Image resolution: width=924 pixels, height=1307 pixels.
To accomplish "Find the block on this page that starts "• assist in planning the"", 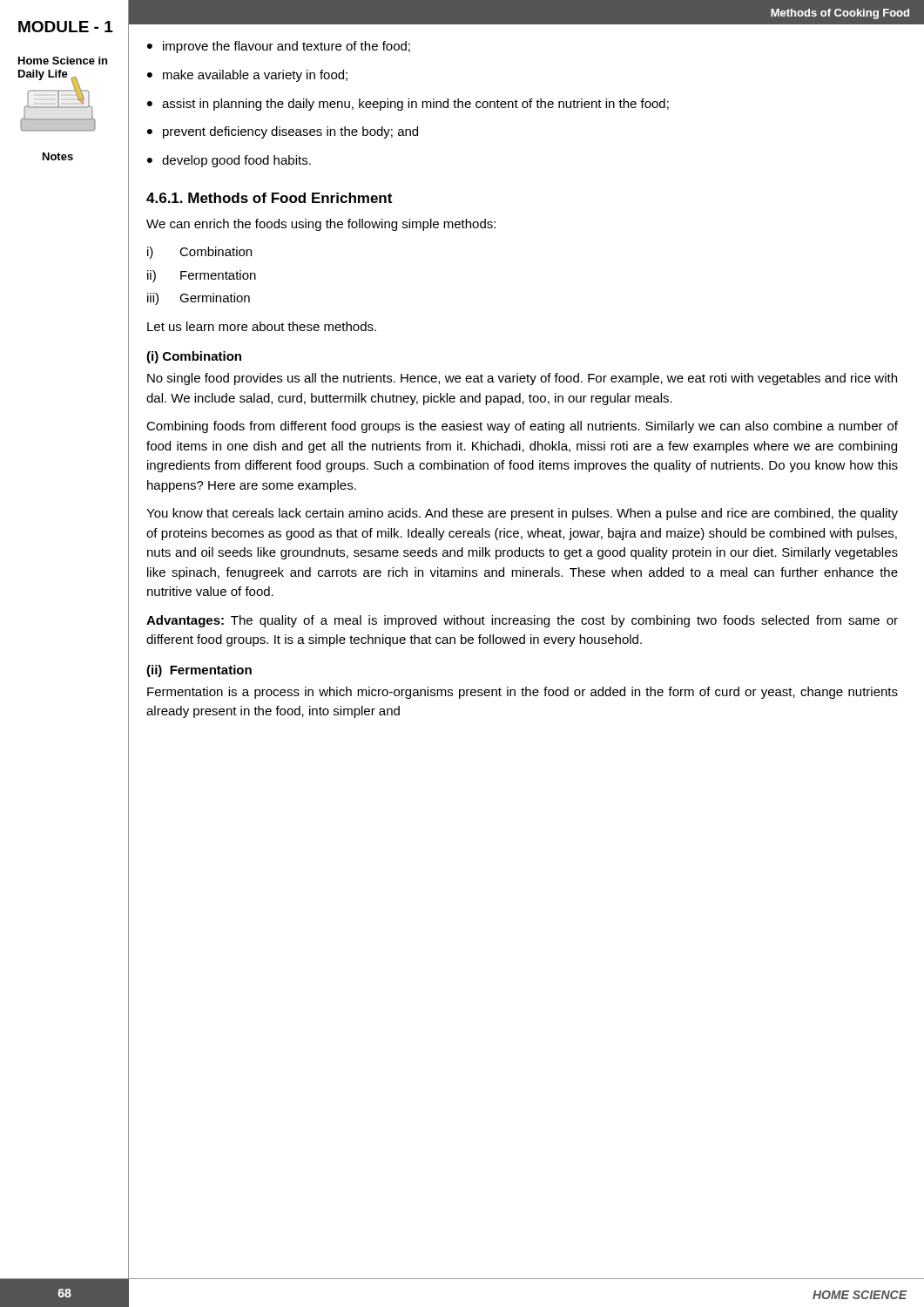I will (x=408, y=105).
